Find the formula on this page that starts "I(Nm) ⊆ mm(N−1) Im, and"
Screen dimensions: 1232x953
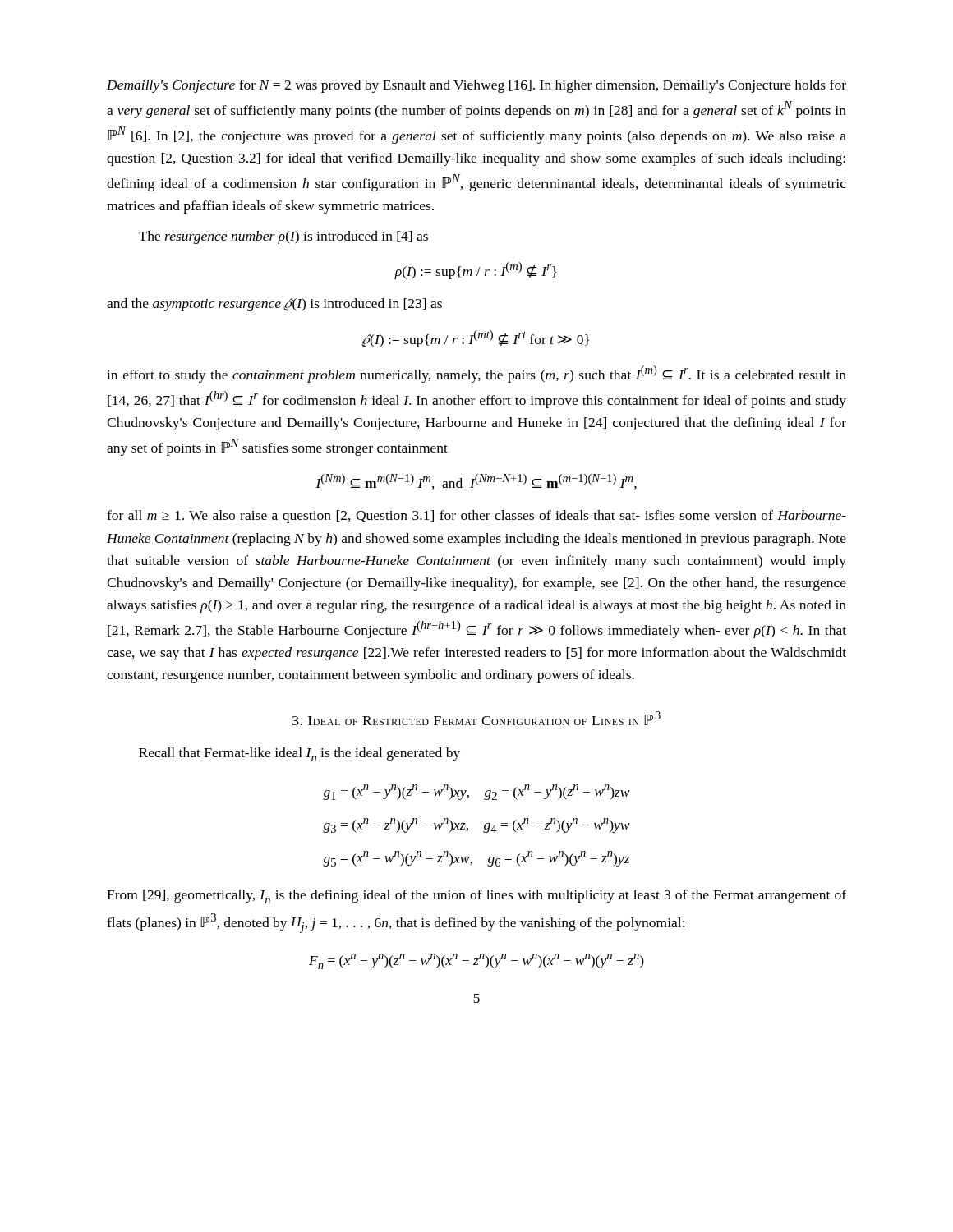tap(476, 481)
